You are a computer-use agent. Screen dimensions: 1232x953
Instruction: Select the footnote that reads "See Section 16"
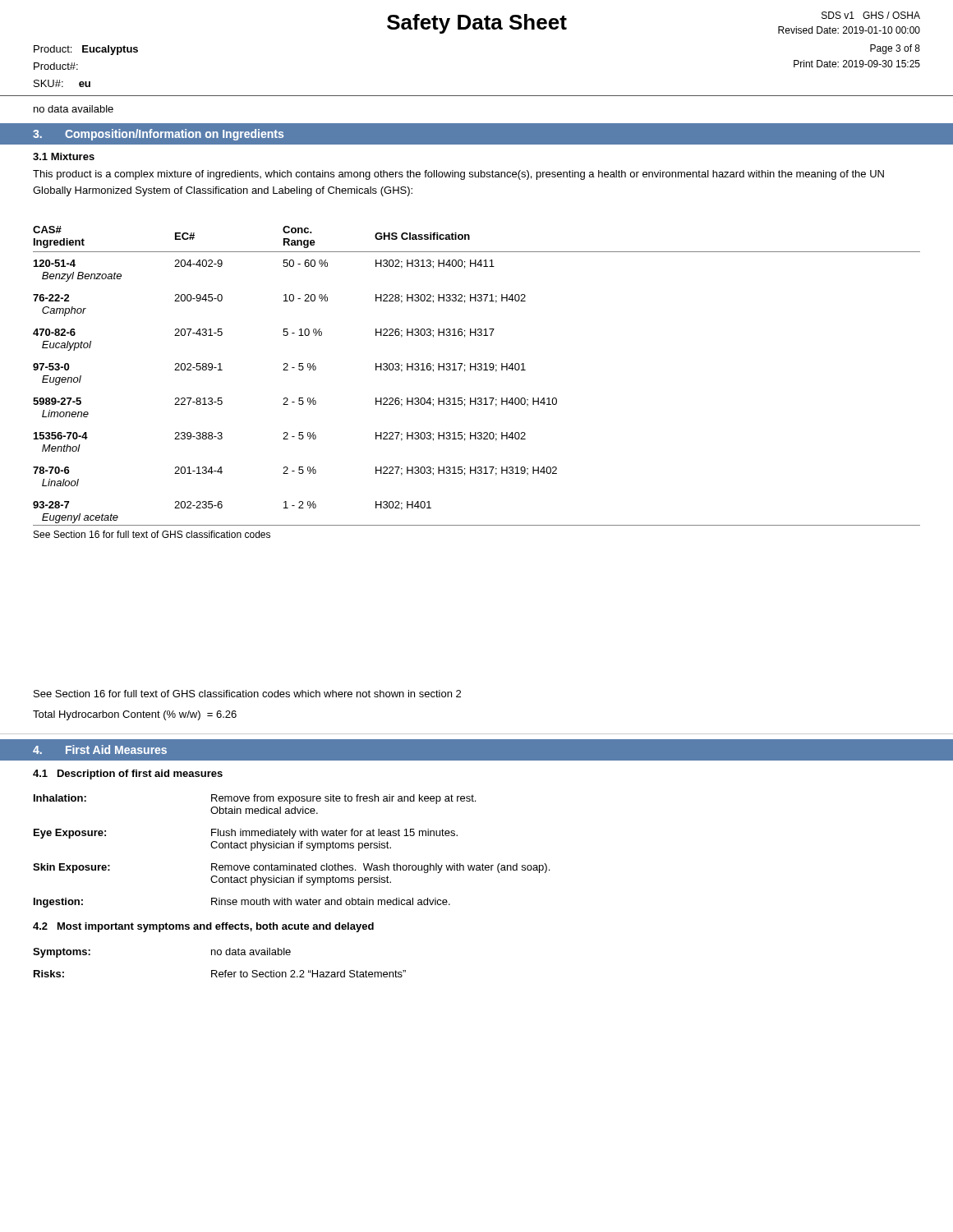point(247,694)
